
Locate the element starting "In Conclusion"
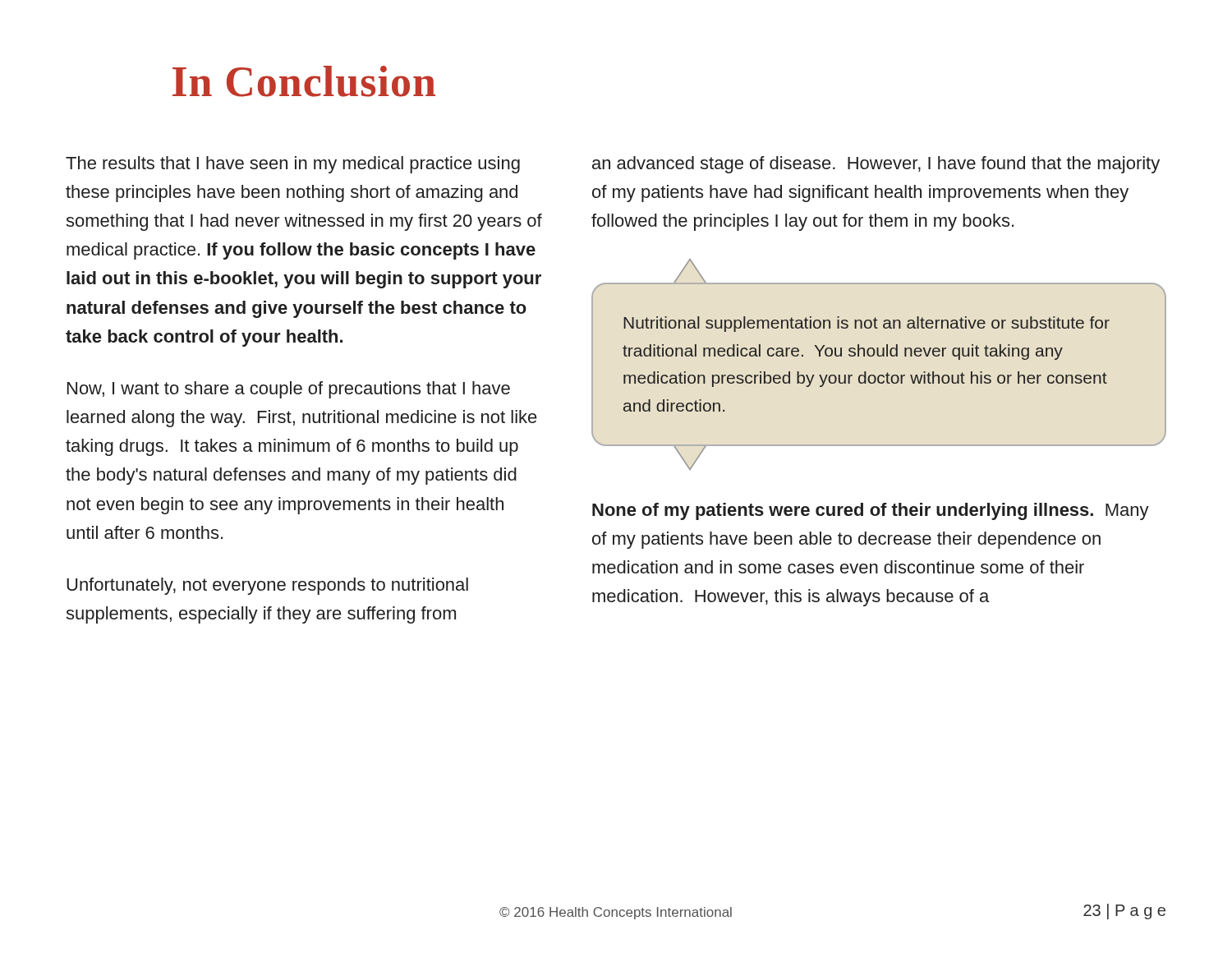tap(304, 82)
